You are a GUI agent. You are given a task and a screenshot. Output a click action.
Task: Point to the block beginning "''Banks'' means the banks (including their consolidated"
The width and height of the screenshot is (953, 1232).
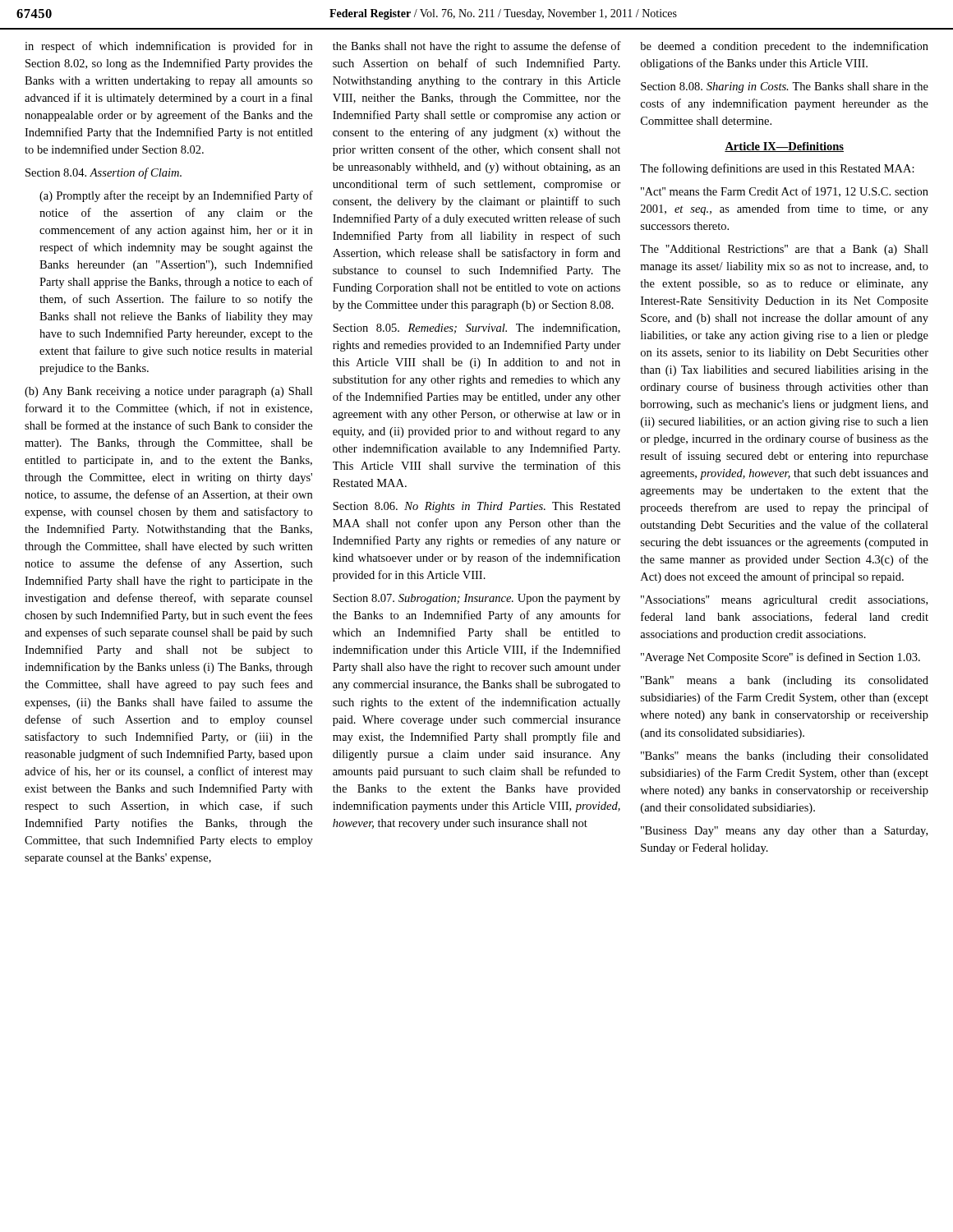[x=784, y=782]
